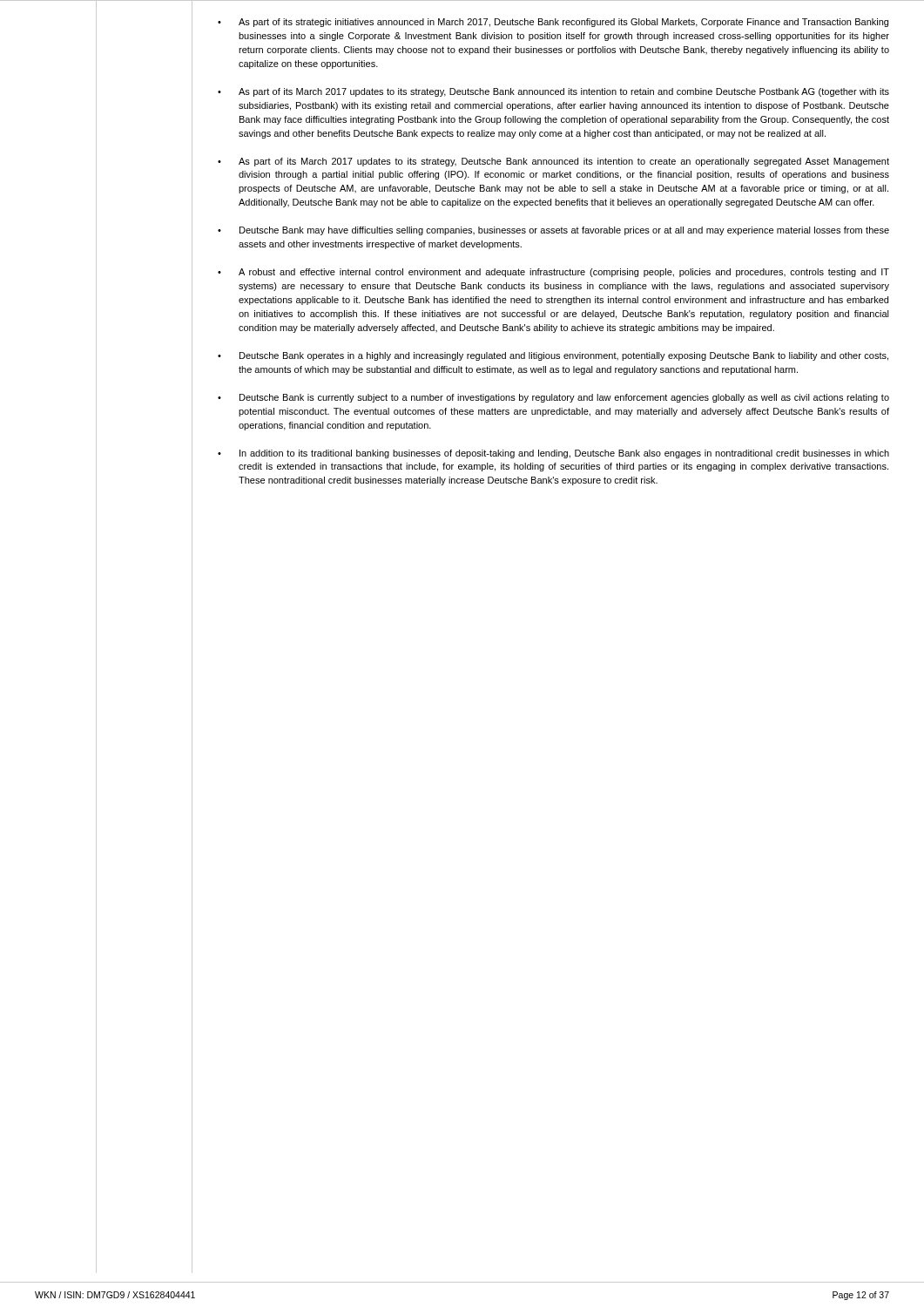Click on the passage starting "• Deutsche Bank operates"

click(x=553, y=363)
